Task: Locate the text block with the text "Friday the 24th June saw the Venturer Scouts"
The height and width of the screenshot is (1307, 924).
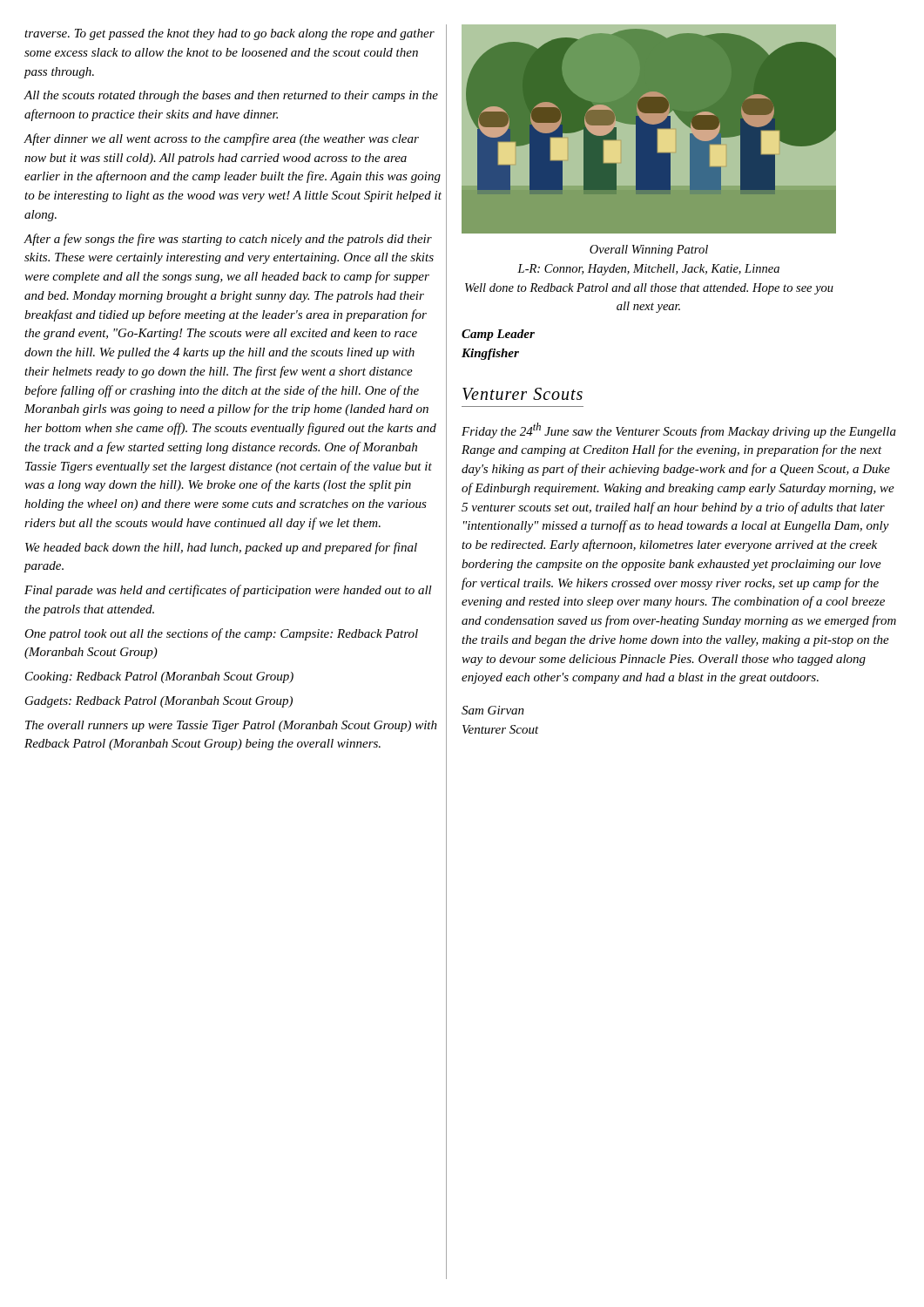Action: pyautogui.click(x=679, y=553)
